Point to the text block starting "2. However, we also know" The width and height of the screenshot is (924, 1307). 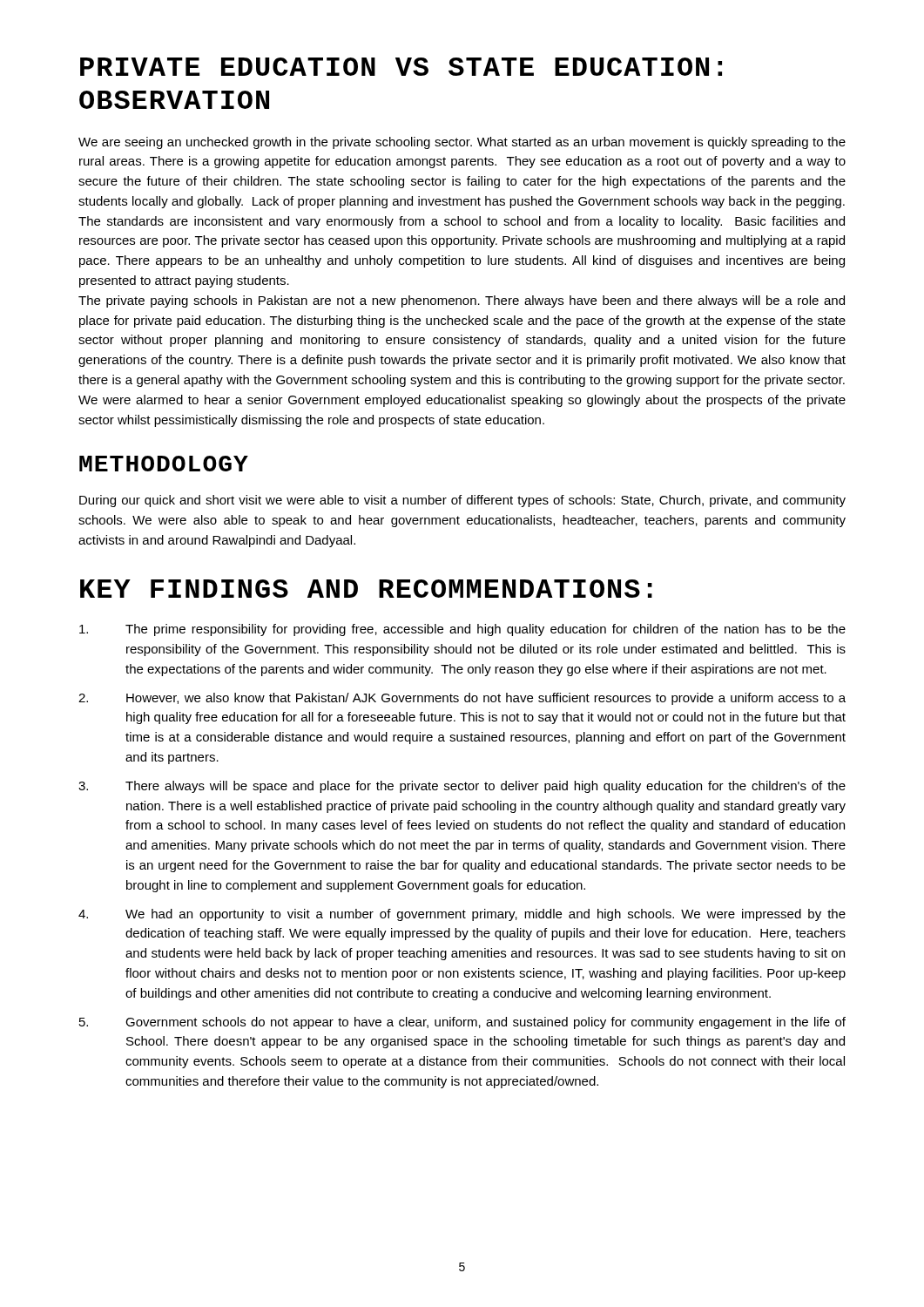pyautogui.click(x=462, y=728)
